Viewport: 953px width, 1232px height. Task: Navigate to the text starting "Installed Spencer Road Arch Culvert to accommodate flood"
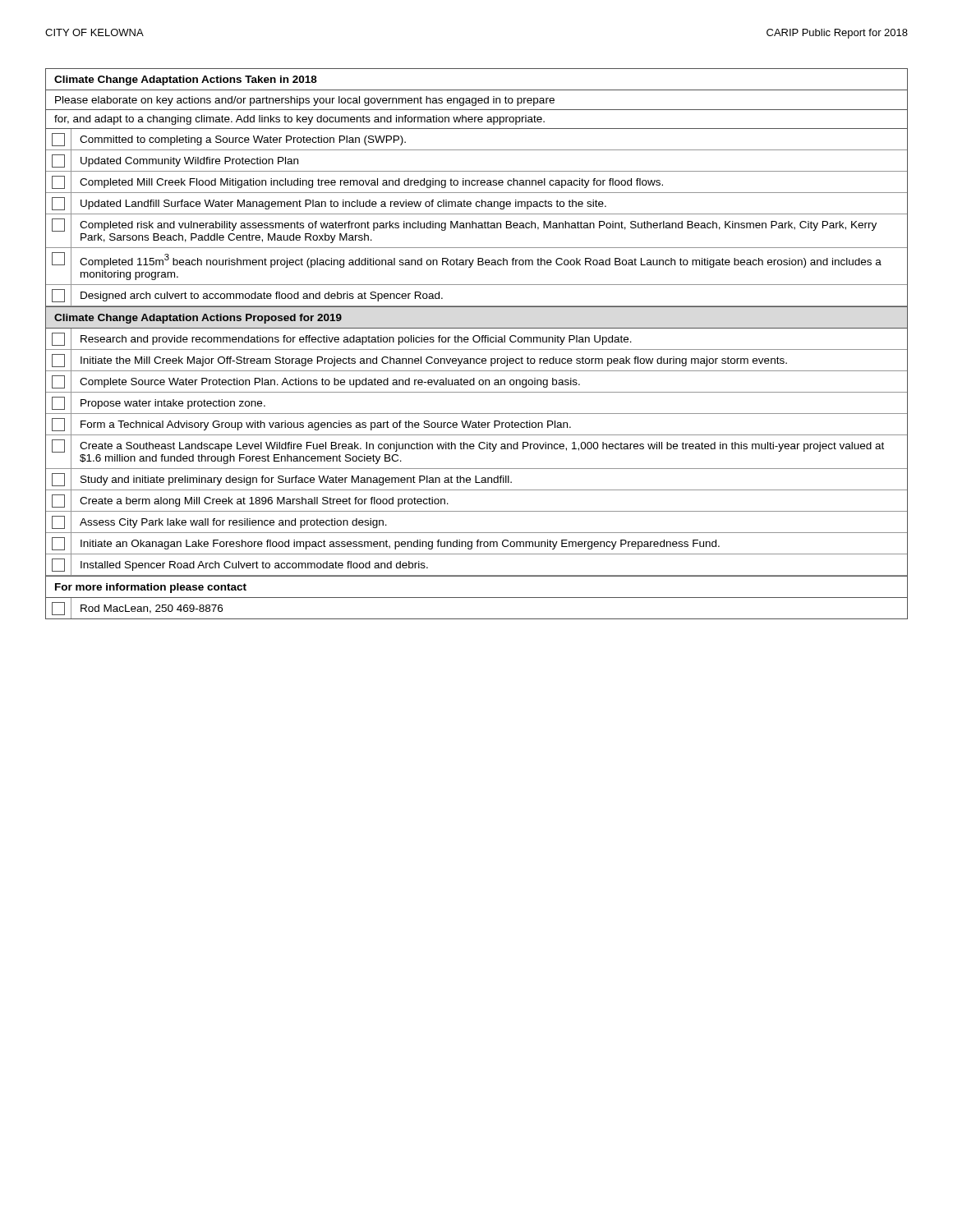(x=254, y=564)
